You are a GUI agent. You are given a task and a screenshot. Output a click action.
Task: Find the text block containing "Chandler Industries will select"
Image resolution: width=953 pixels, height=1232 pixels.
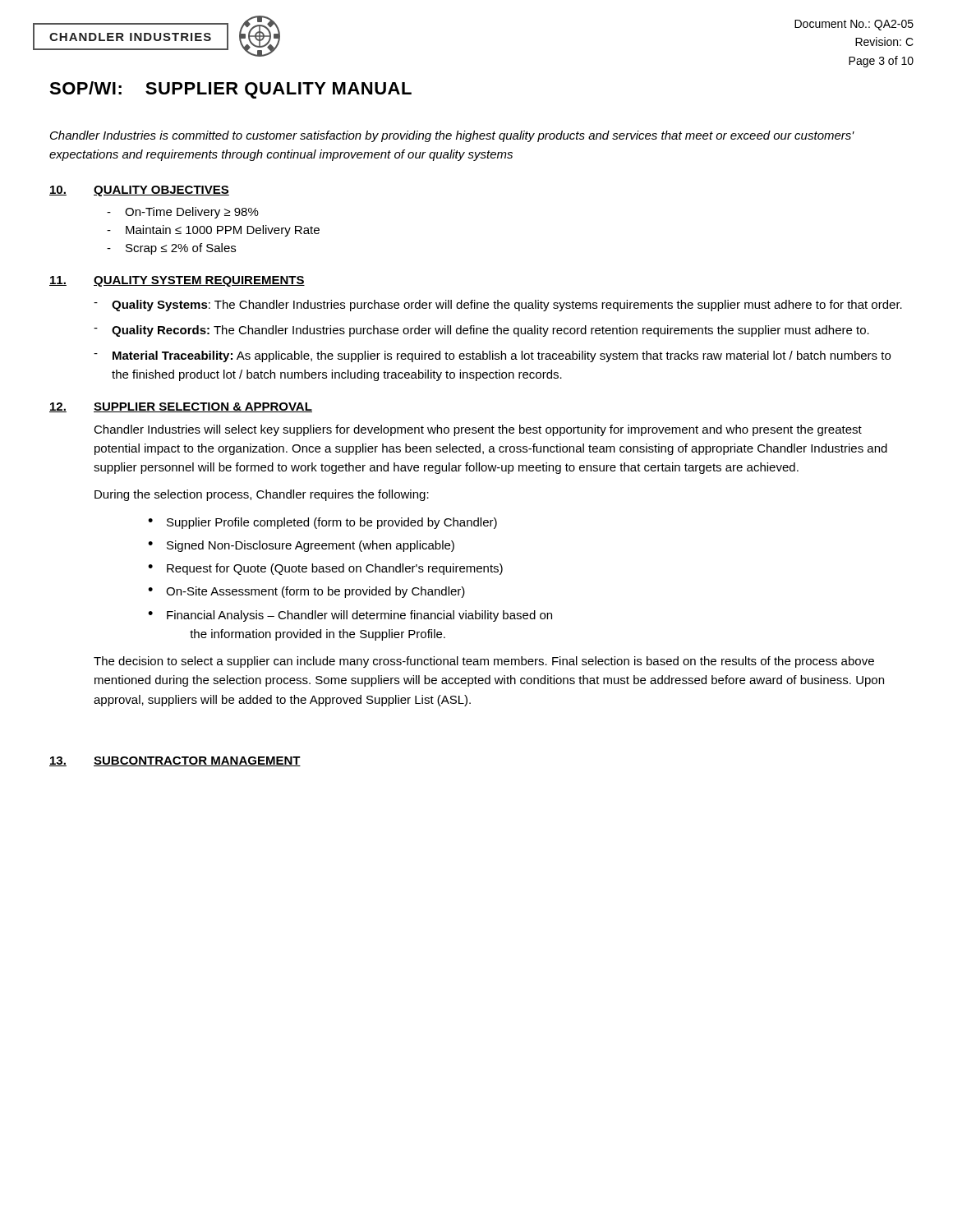[491, 448]
